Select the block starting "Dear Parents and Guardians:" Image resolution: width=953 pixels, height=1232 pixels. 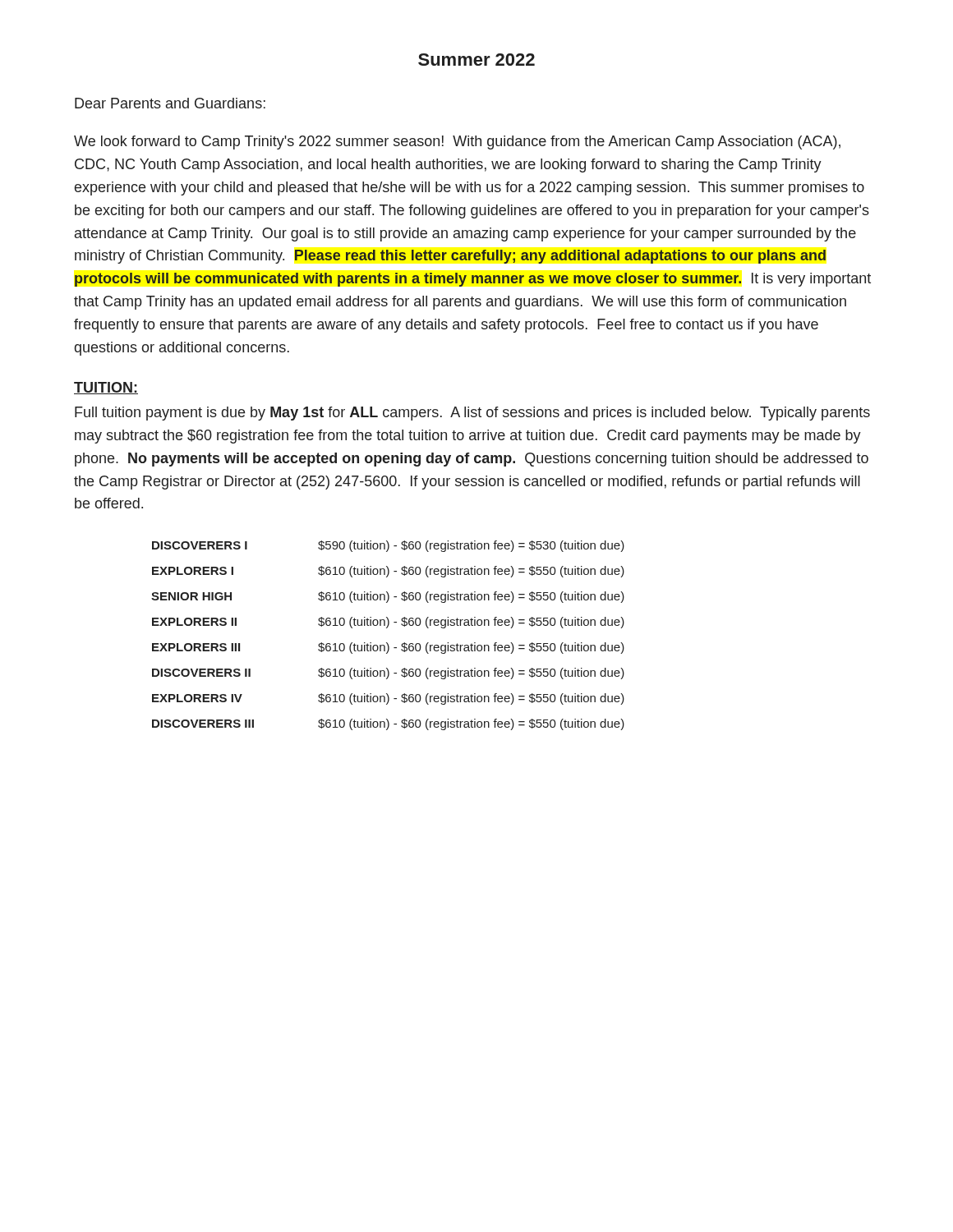coord(170,103)
